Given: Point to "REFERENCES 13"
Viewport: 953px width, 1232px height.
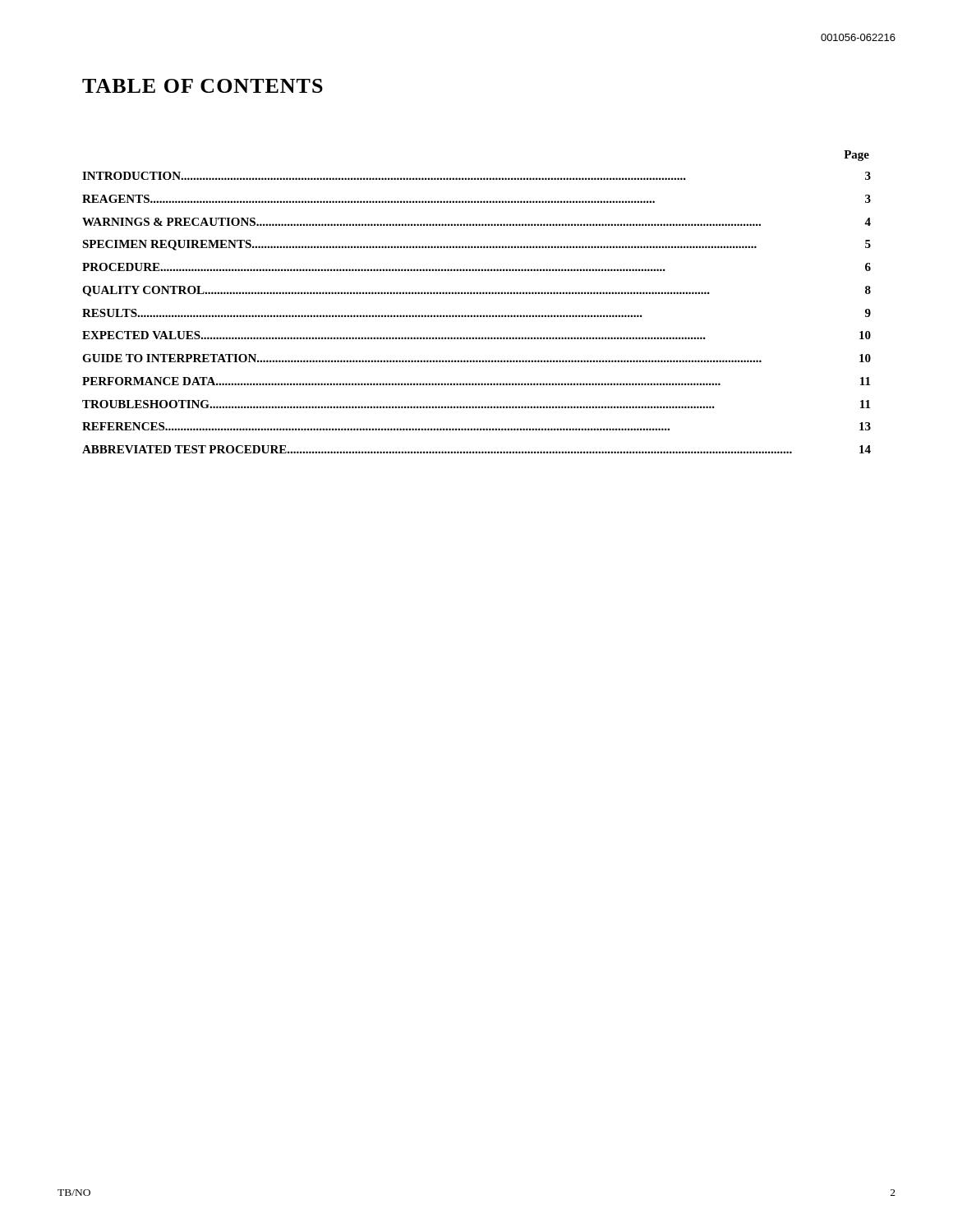Looking at the screenshot, I should coord(476,427).
